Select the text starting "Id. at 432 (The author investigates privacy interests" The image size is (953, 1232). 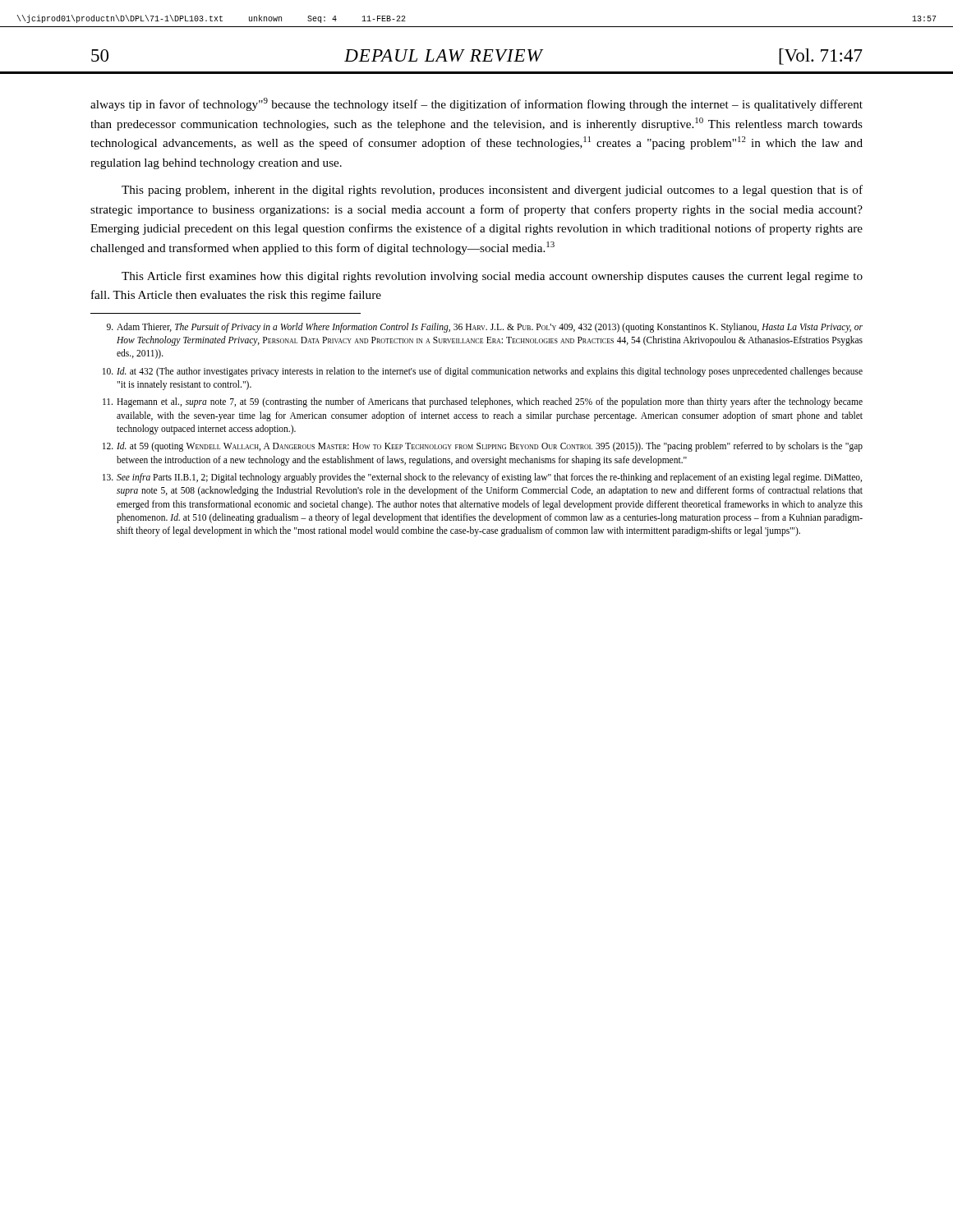pos(476,378)
